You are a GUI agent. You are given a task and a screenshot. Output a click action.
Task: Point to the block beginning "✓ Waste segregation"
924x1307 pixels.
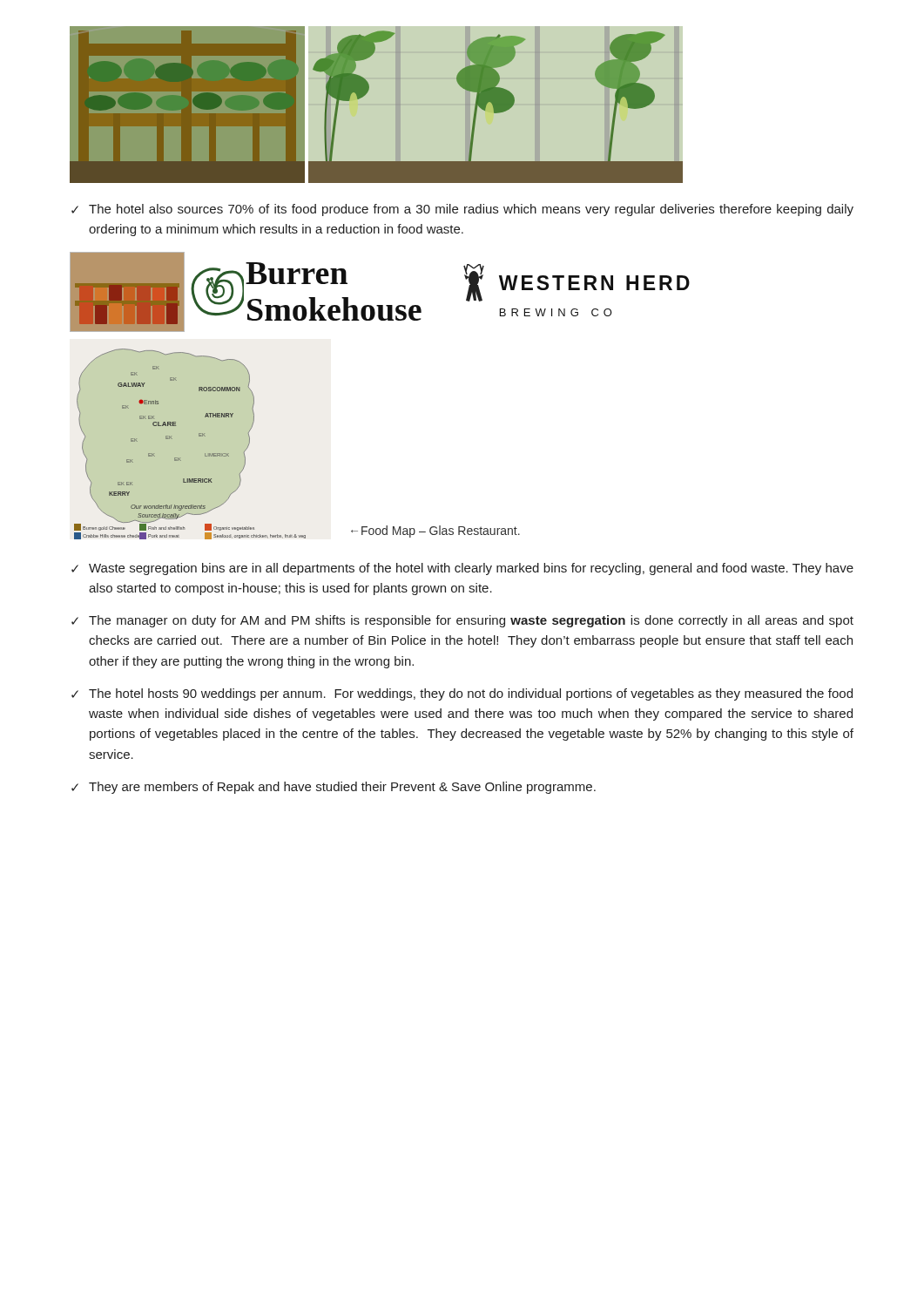point(462,577)
